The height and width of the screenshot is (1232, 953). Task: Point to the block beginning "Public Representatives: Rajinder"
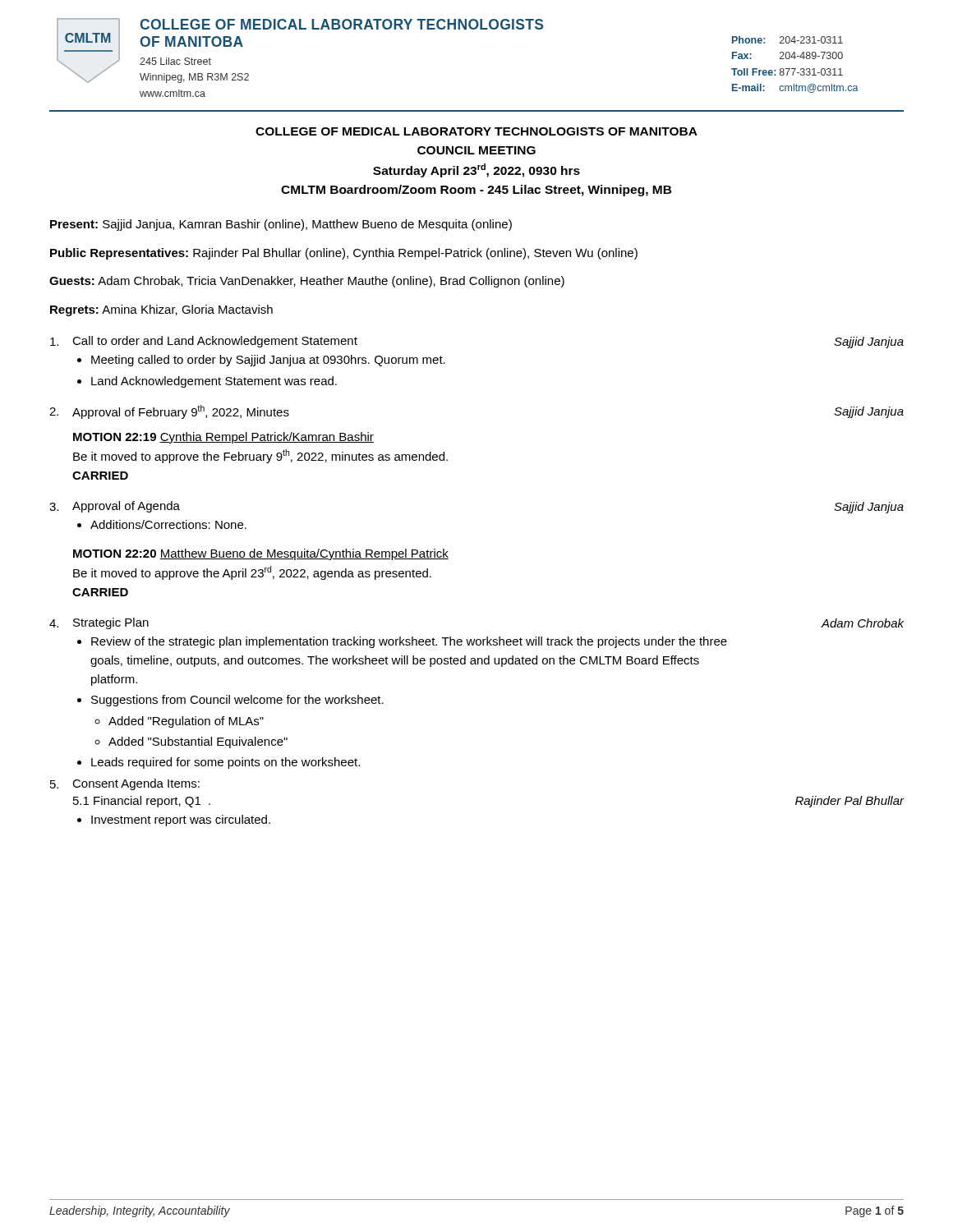[x=344, y=252]
